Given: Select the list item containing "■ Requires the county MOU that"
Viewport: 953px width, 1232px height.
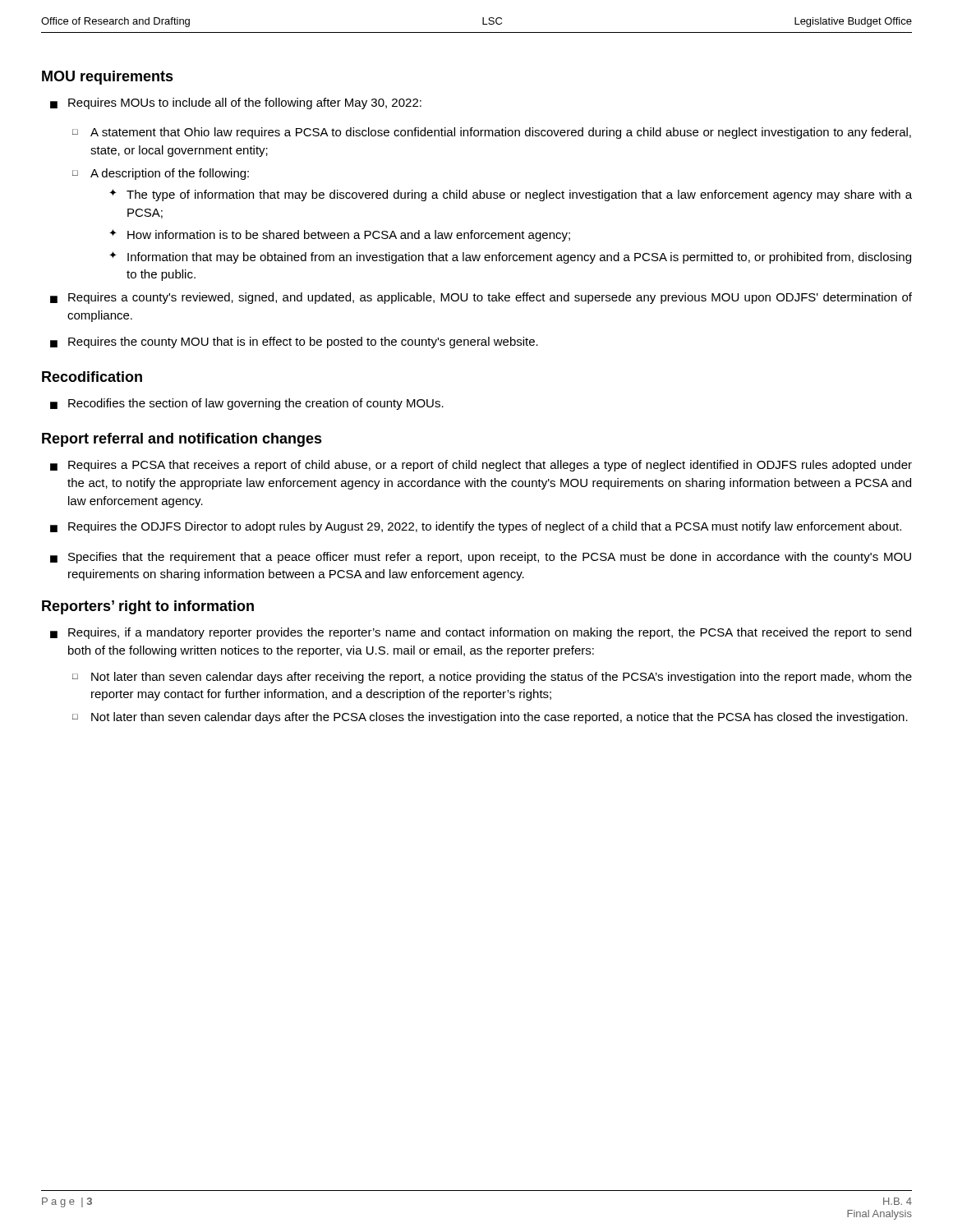Looking at the screenshot, I should (481, 343).
